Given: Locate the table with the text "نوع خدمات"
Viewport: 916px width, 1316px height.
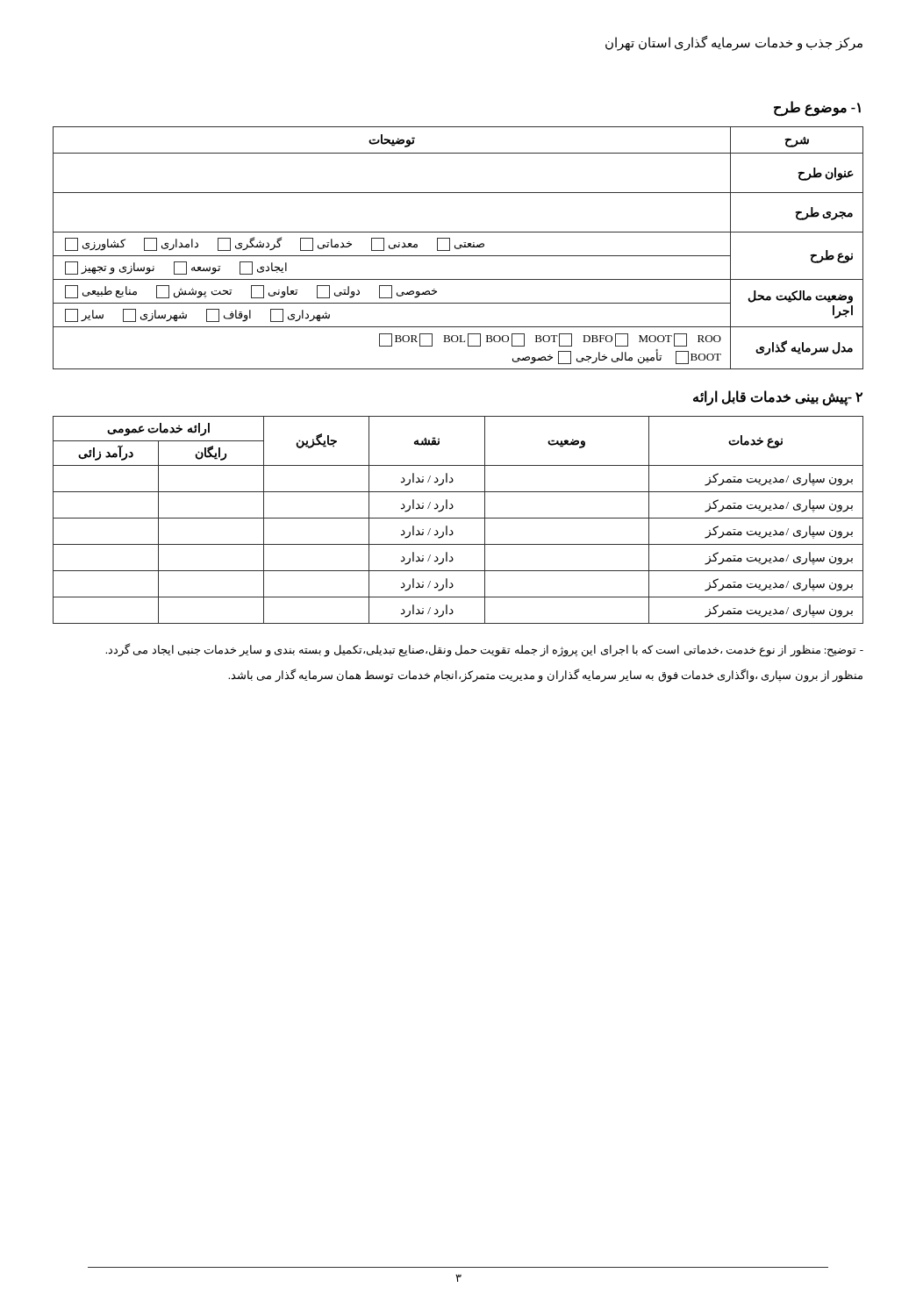Looking at the screenshot, I should click(458, 520).
